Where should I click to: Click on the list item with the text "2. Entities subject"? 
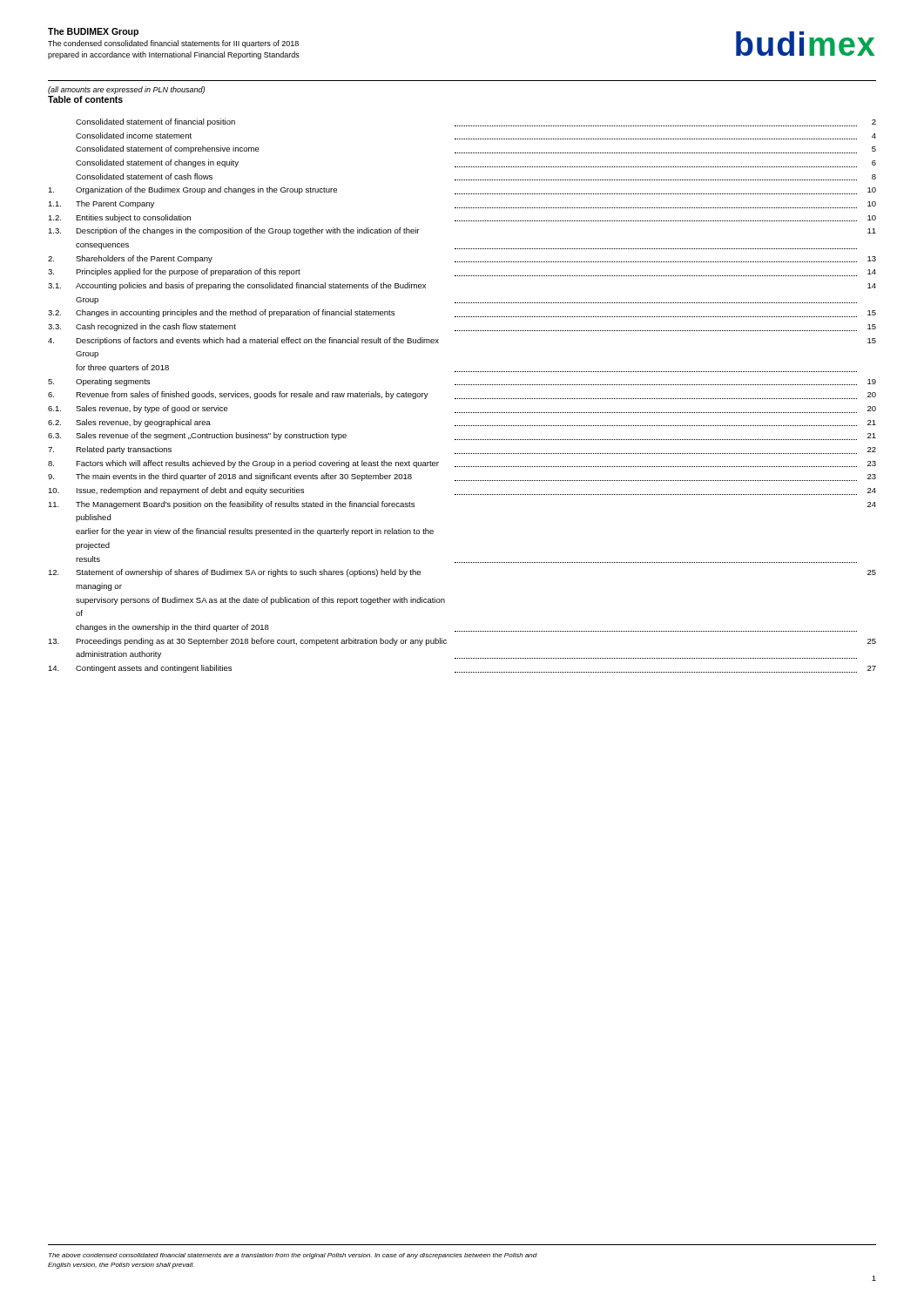pyautogui.click(x=462, y=217)
